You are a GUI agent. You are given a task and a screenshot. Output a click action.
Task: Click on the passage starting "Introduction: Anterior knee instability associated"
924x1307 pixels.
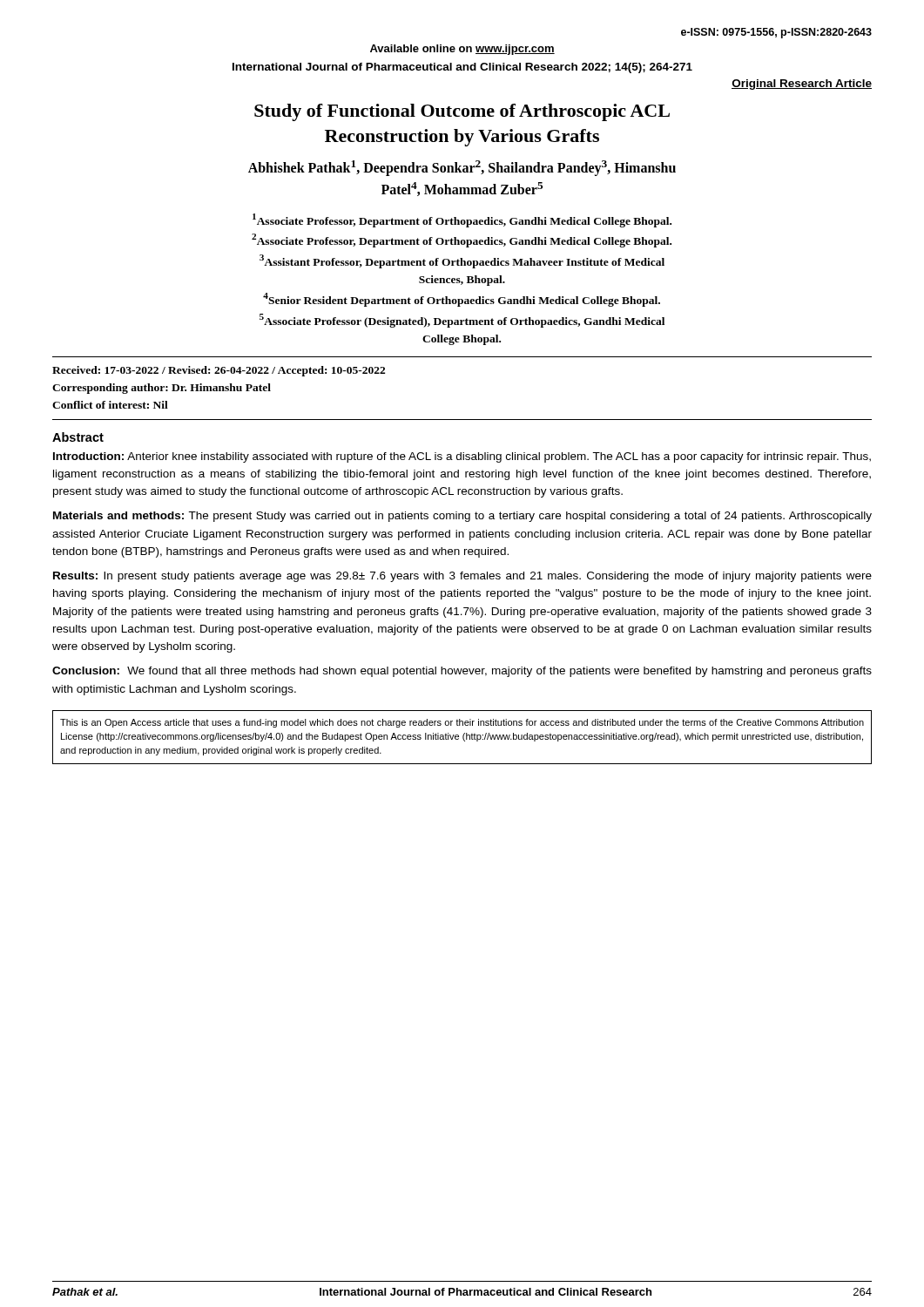pyautogui.click(x=462, y=474)
